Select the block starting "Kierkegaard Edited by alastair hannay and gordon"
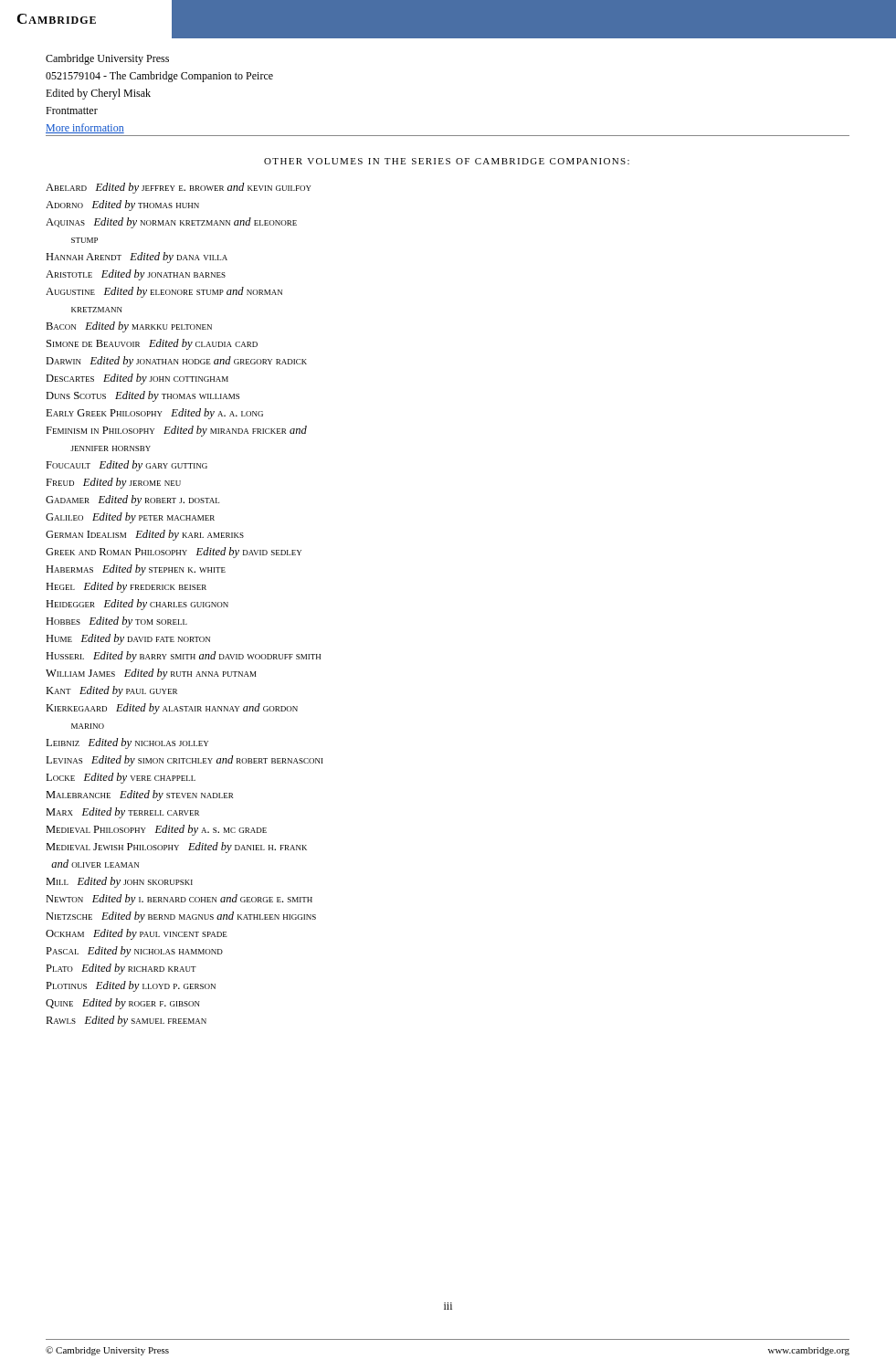The width and height of the screenshot is (896, 1370). coord(172,717)
